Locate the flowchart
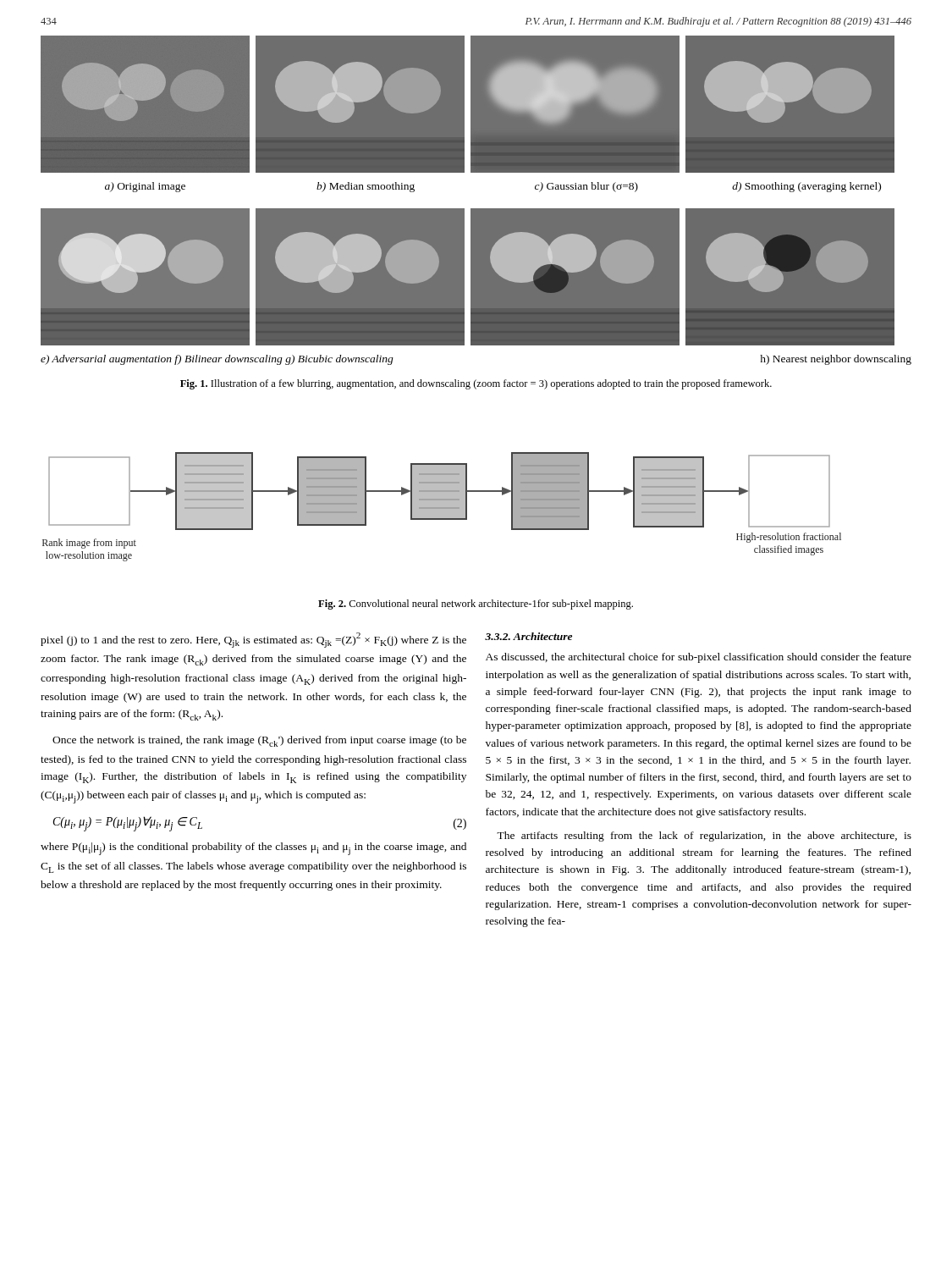The height and width of the screenshot is (1270, 952). coord(476,500)
